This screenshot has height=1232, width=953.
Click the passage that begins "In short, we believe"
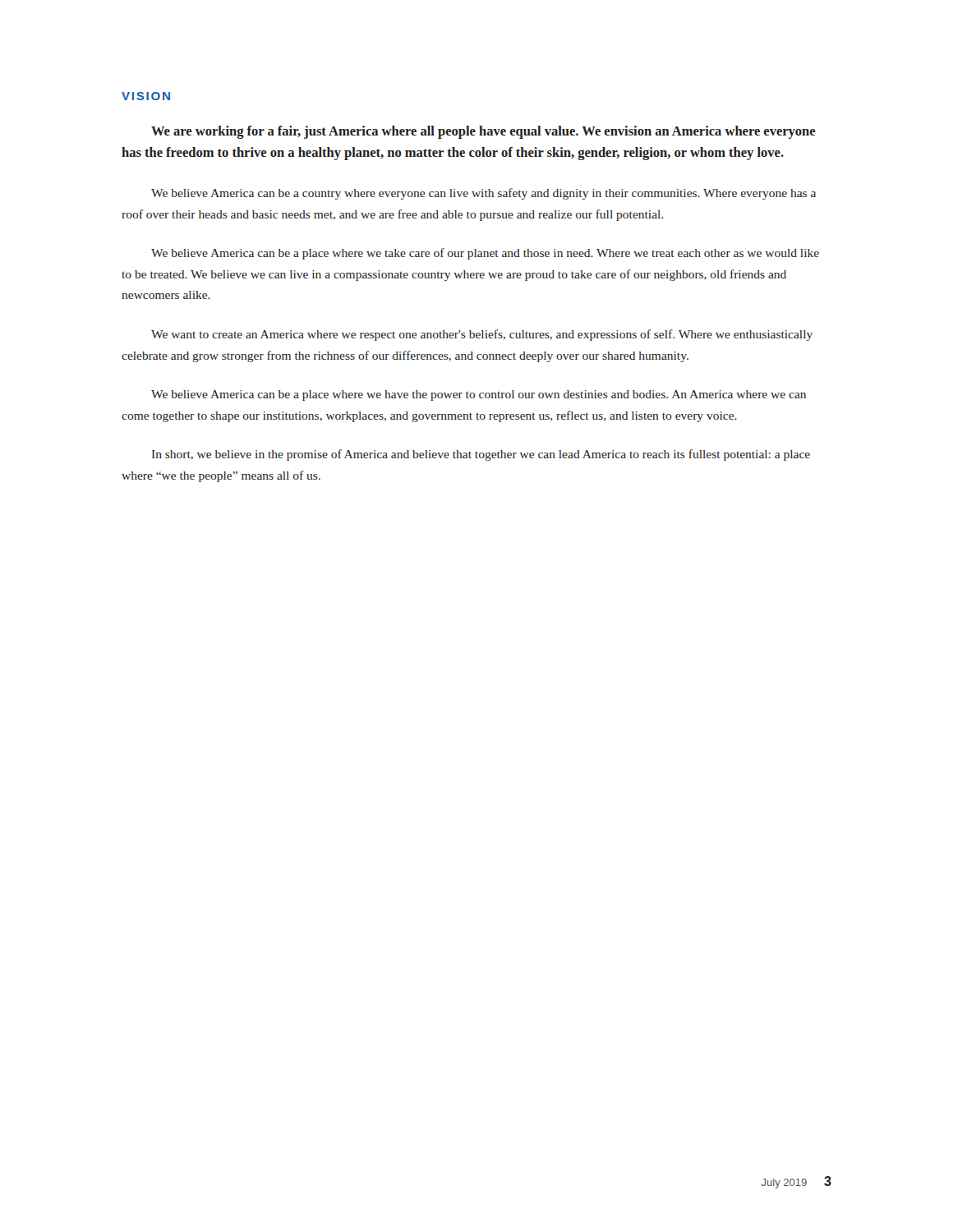466,464
